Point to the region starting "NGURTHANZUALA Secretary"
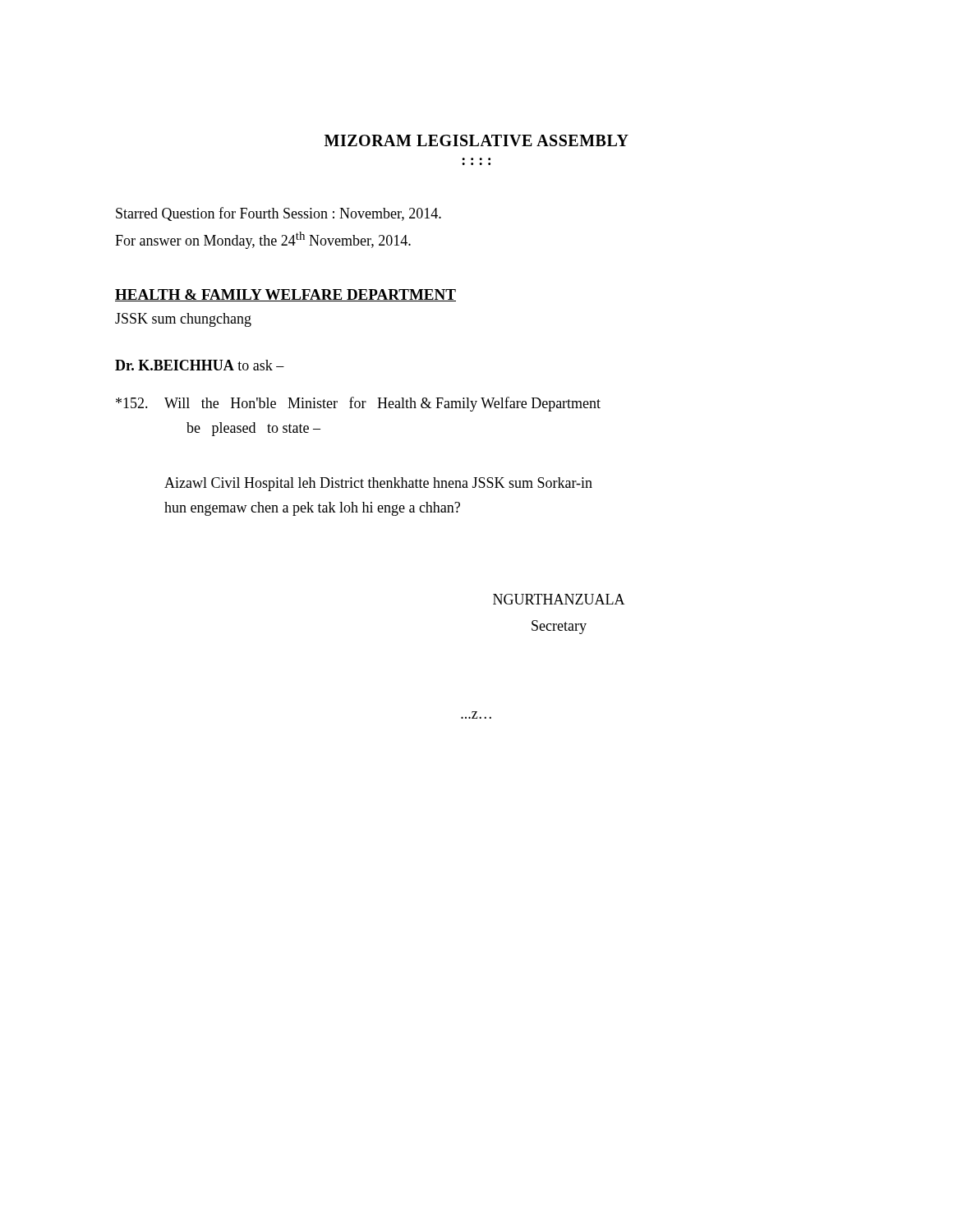Screen dimensions: 1232x953 click(559, 613)
